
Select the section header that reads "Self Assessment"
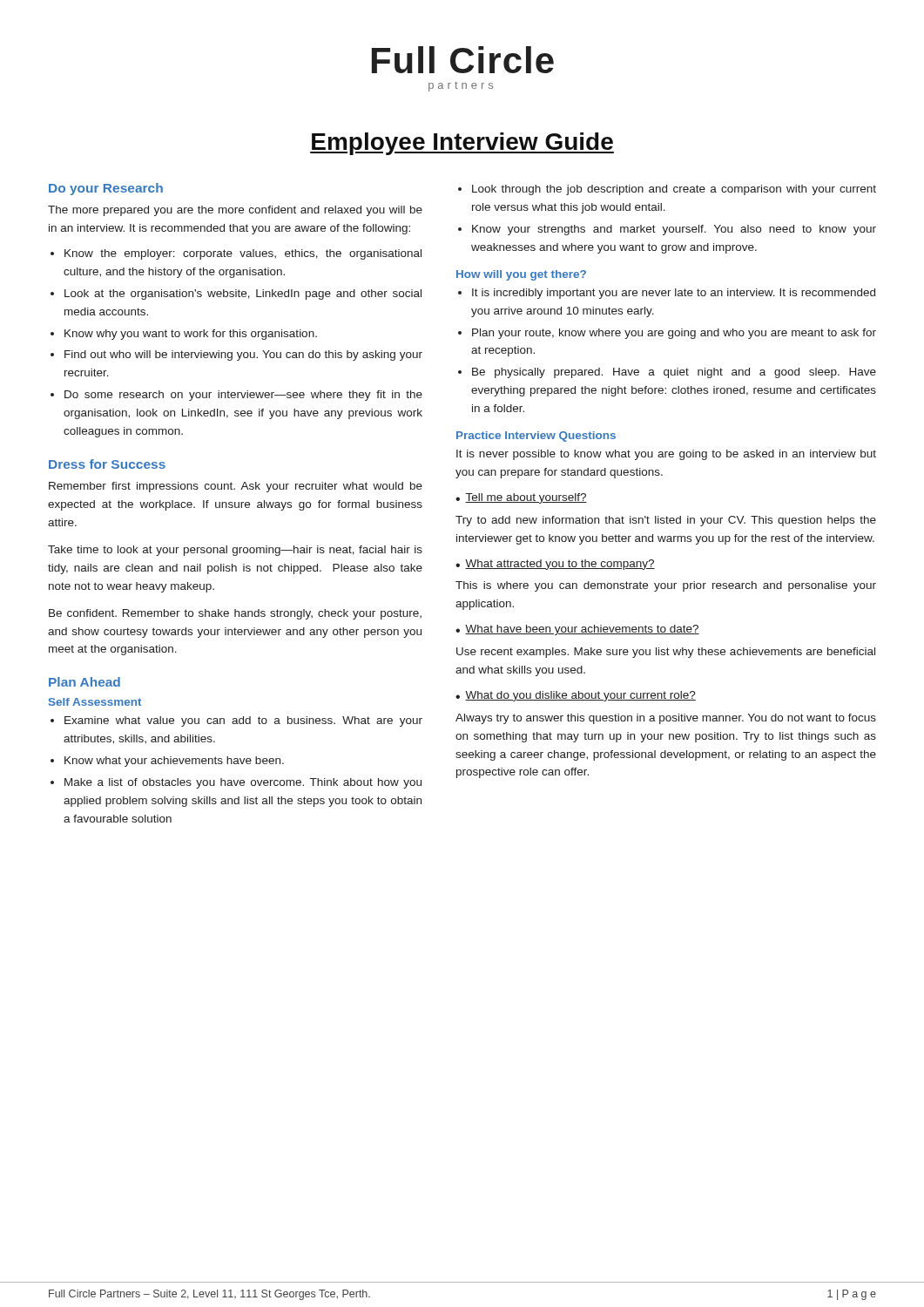click(95, 702)
